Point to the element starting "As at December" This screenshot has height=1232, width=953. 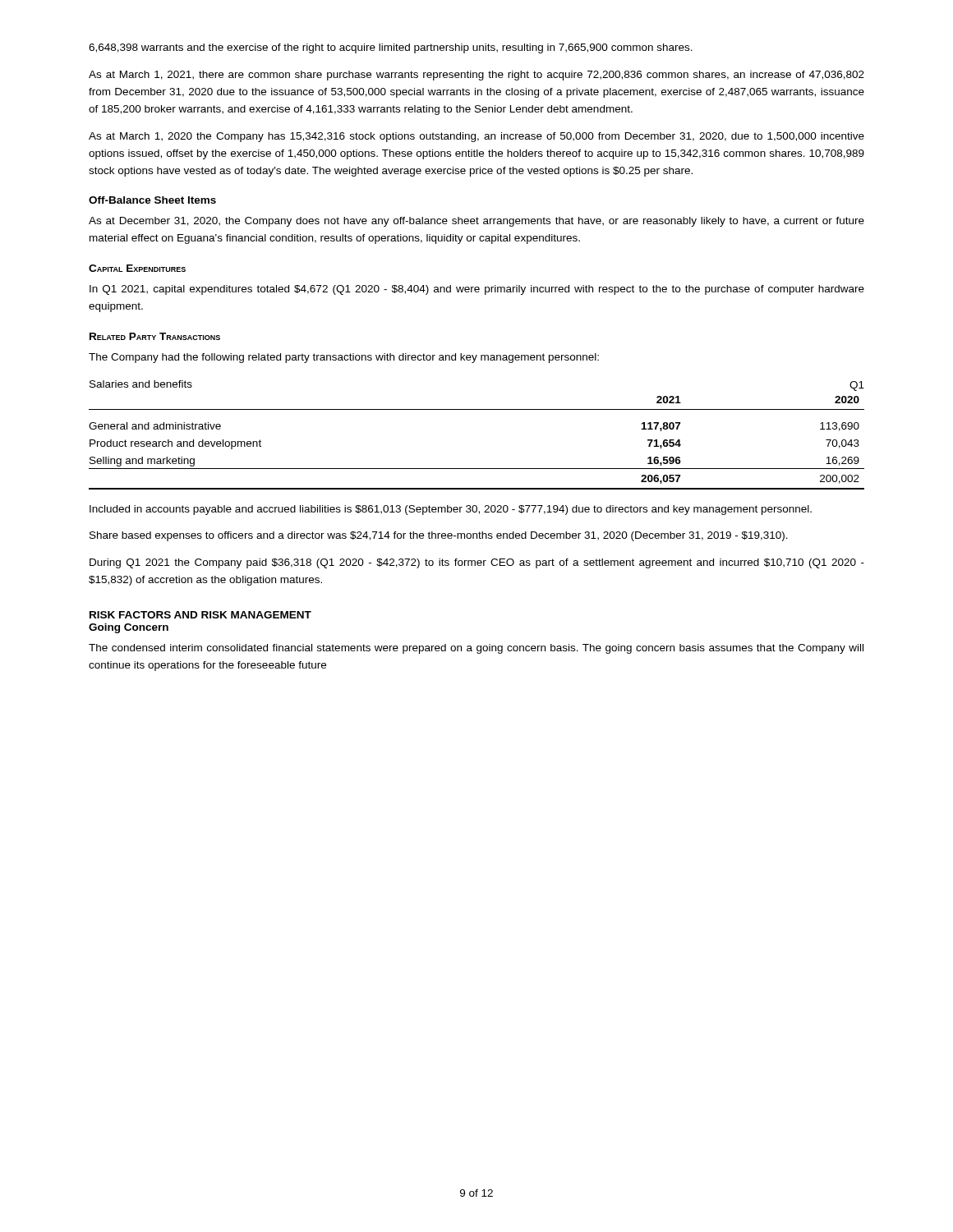coord(476,229)
